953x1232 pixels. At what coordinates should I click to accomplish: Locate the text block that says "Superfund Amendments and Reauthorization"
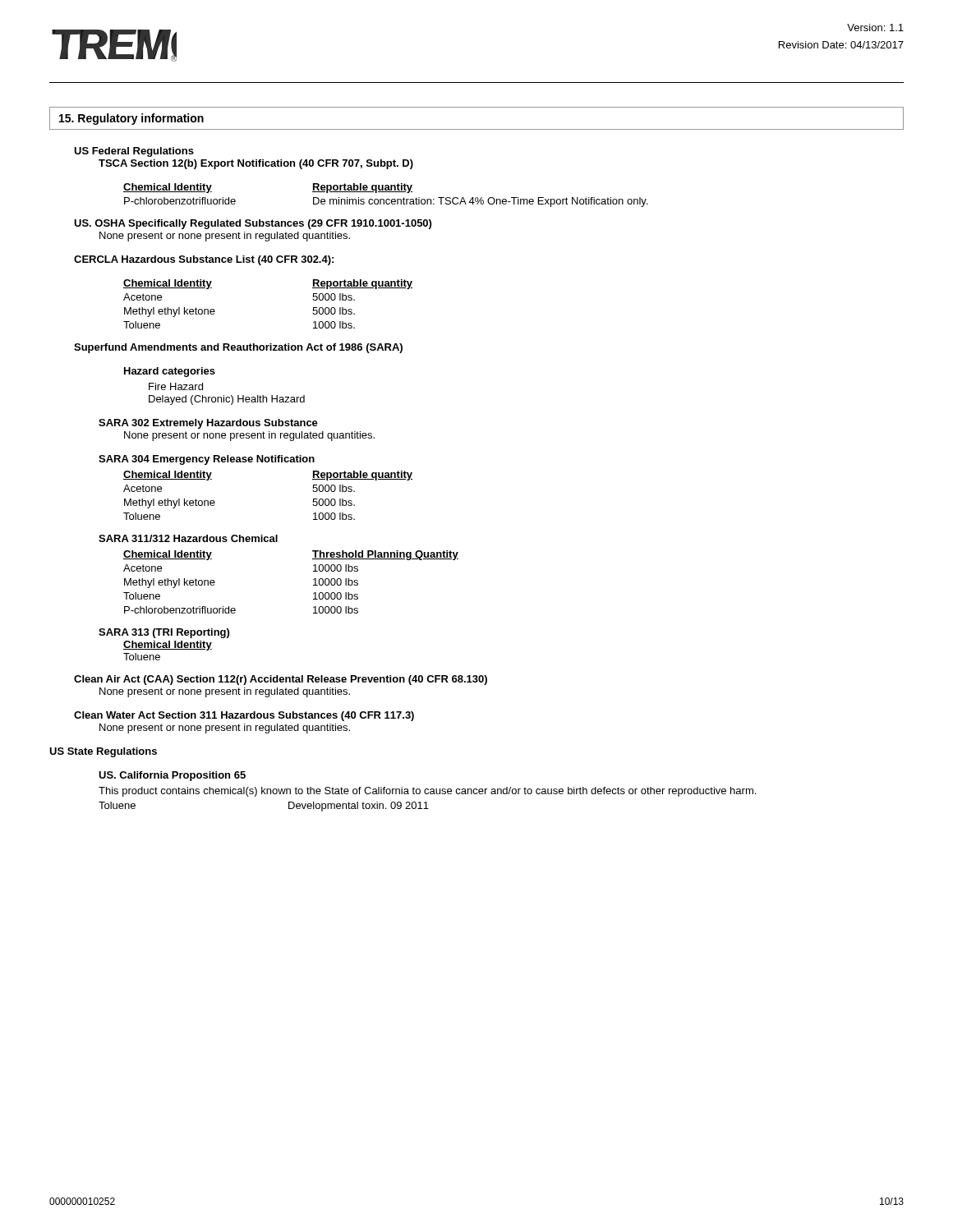click(x=239, y=347)
